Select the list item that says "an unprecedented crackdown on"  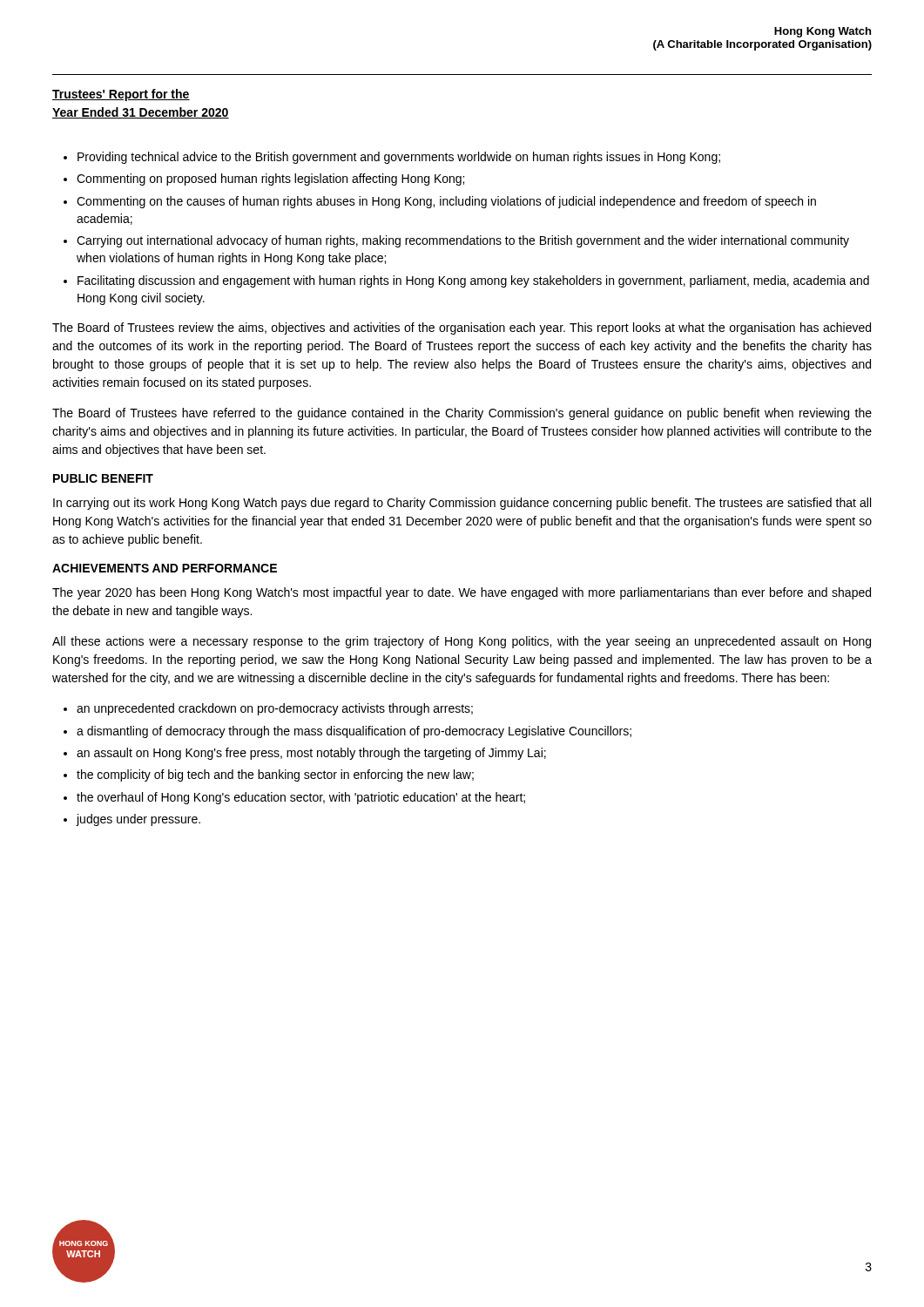pyautogui.click(x=275, y=709)
